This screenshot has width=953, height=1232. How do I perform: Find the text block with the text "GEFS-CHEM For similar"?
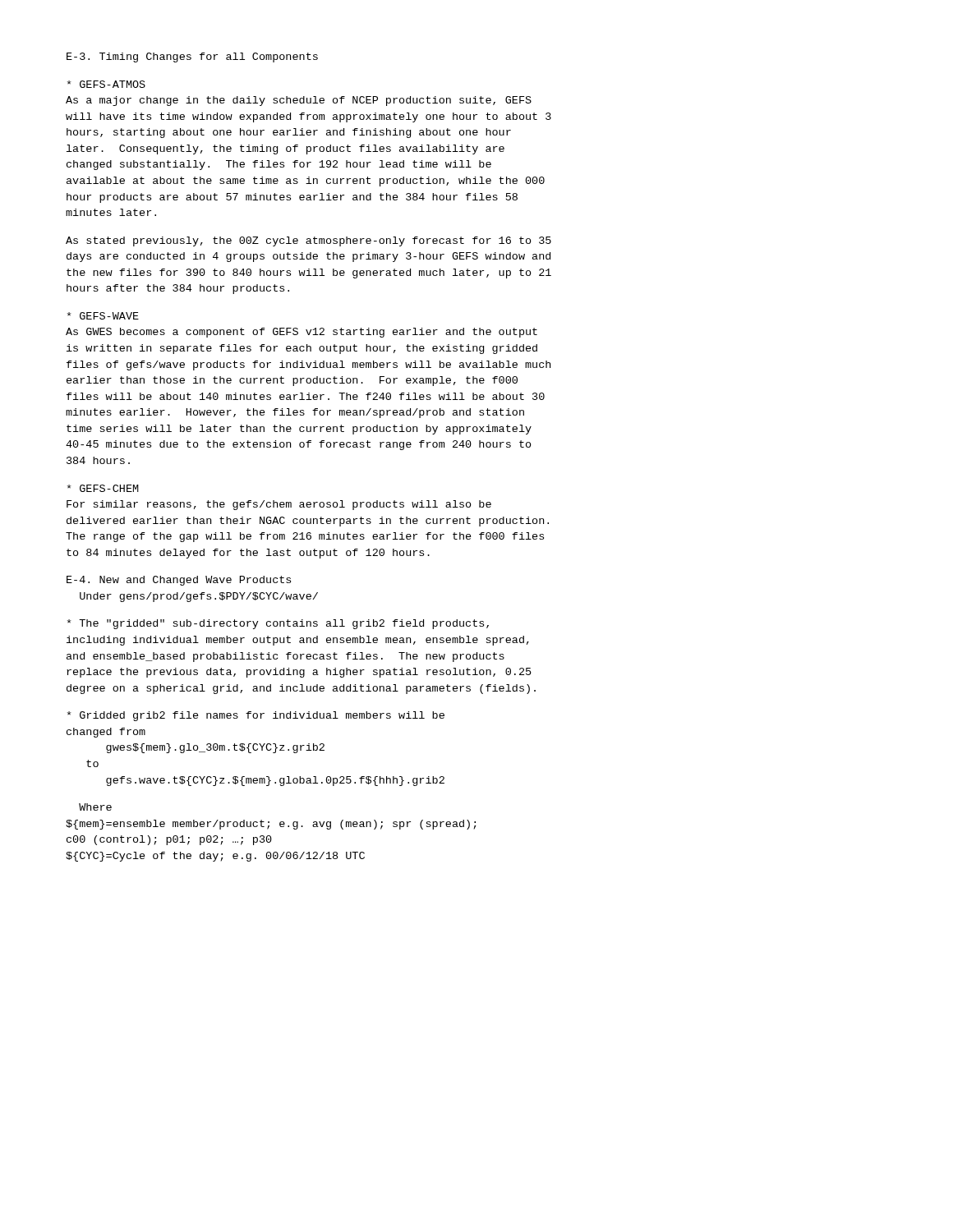309,521
